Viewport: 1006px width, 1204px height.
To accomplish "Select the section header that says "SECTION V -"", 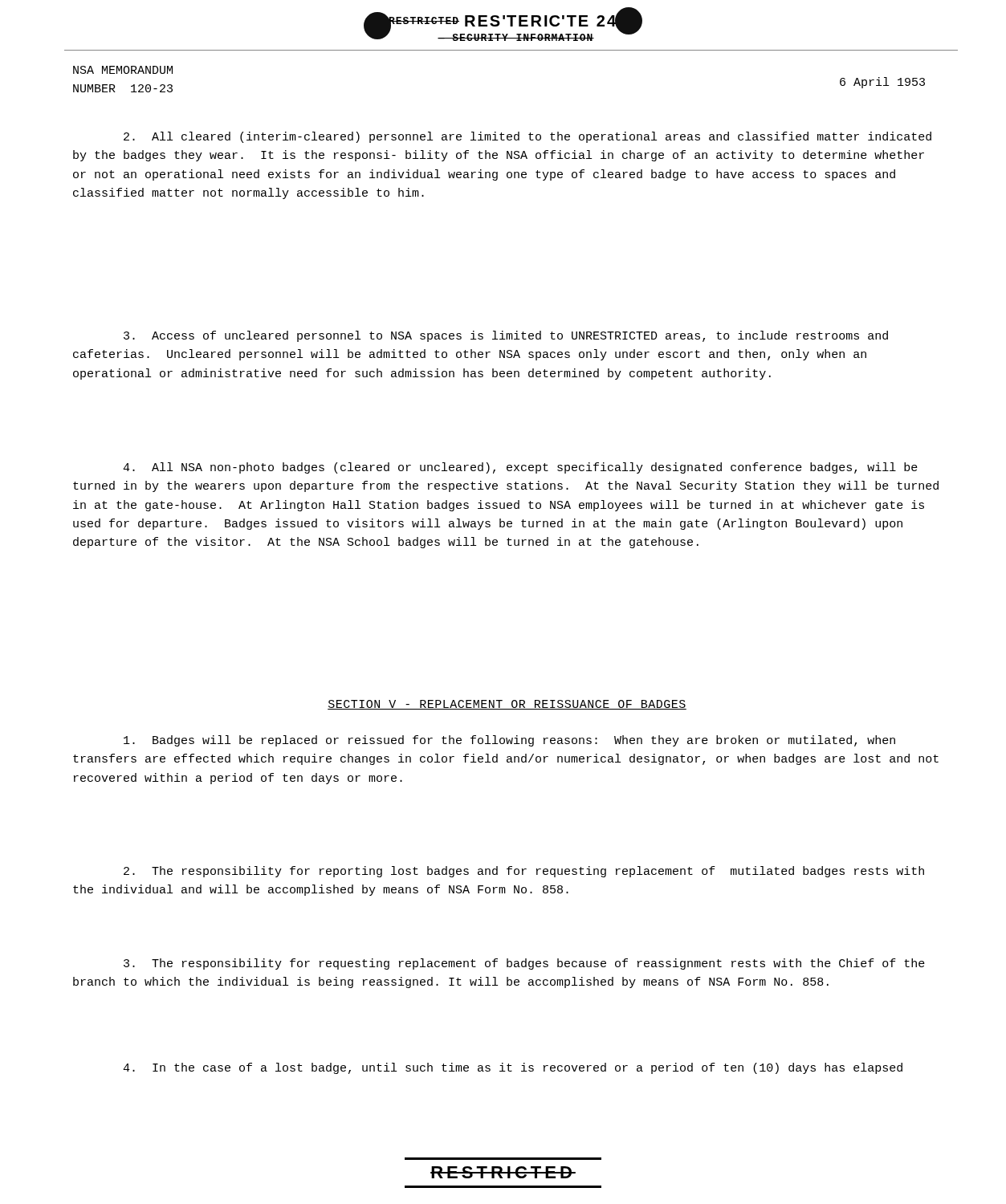I will [507, 705].
